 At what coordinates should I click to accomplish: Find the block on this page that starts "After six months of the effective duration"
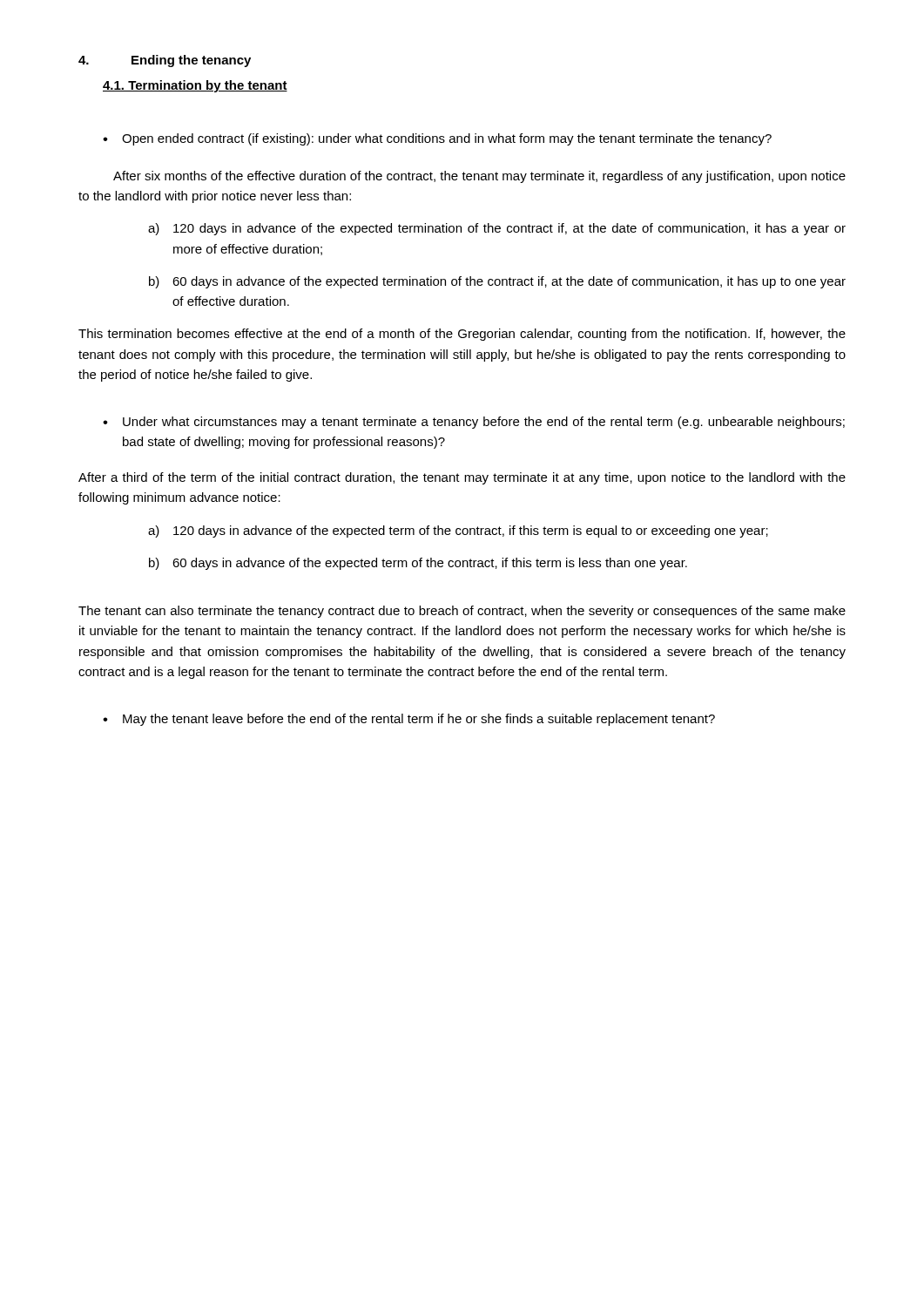462,186
